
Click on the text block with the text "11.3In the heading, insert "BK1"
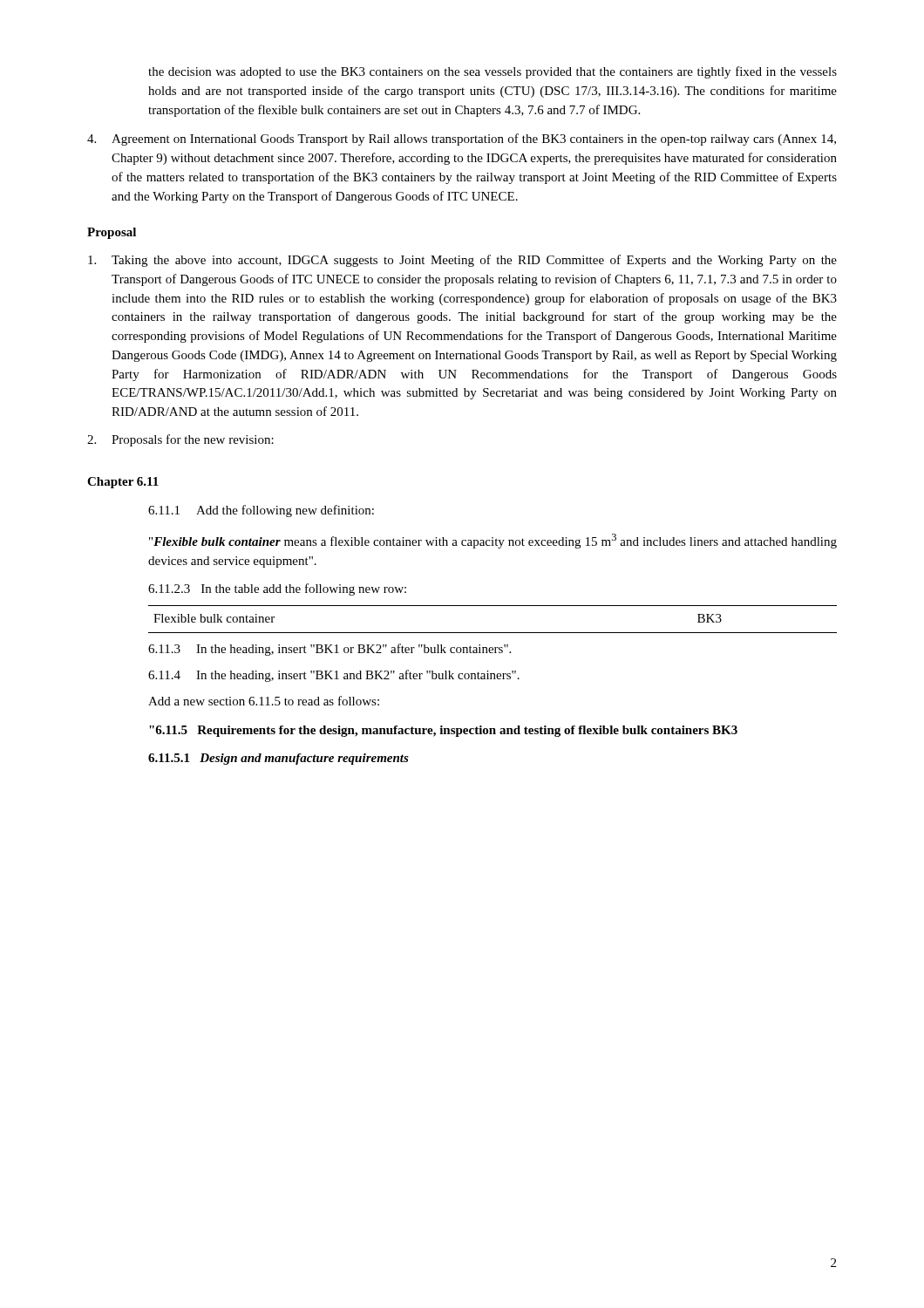point(330,649)
